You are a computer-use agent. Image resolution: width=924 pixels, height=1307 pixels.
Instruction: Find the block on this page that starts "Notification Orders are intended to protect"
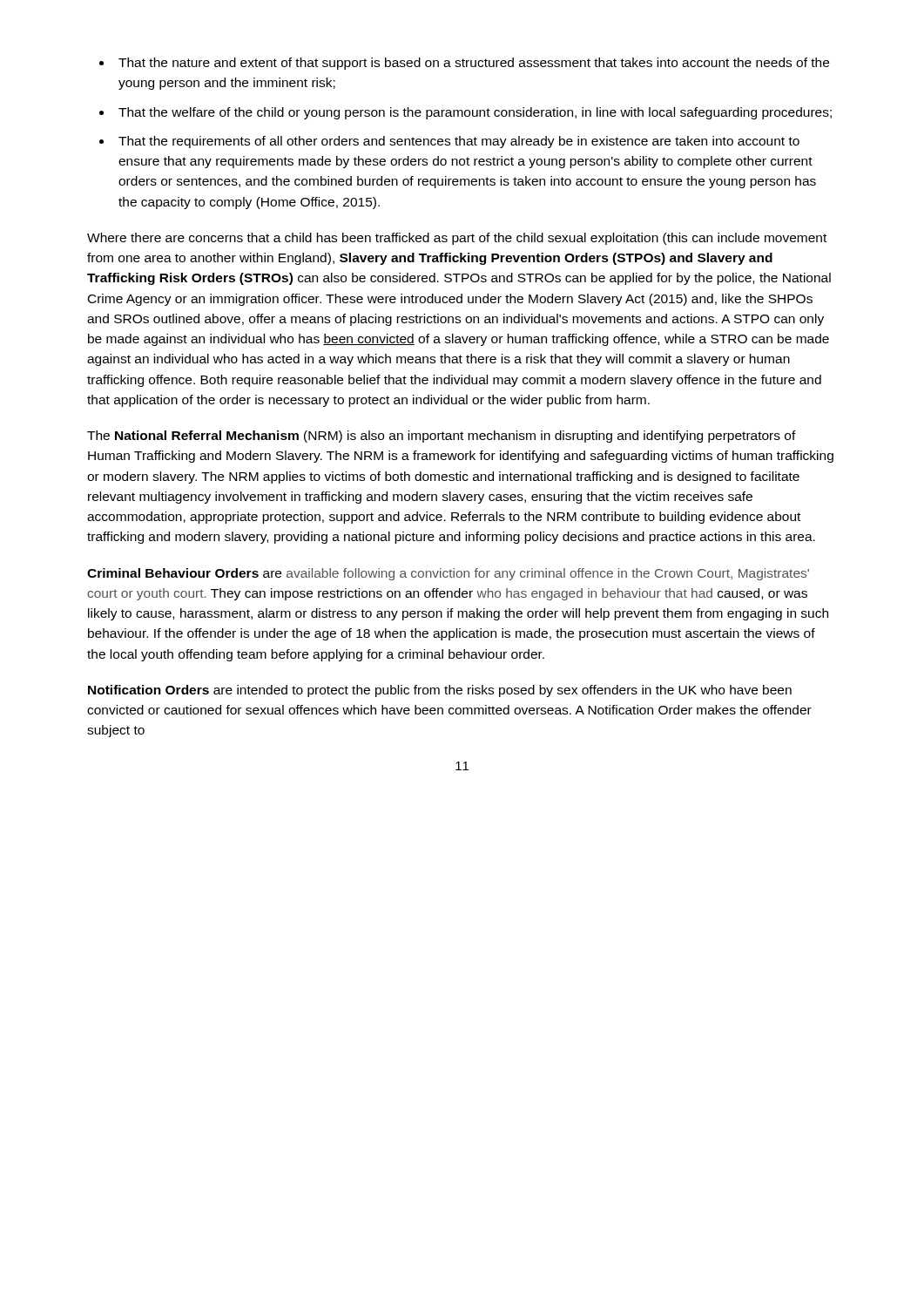(449, 710)
